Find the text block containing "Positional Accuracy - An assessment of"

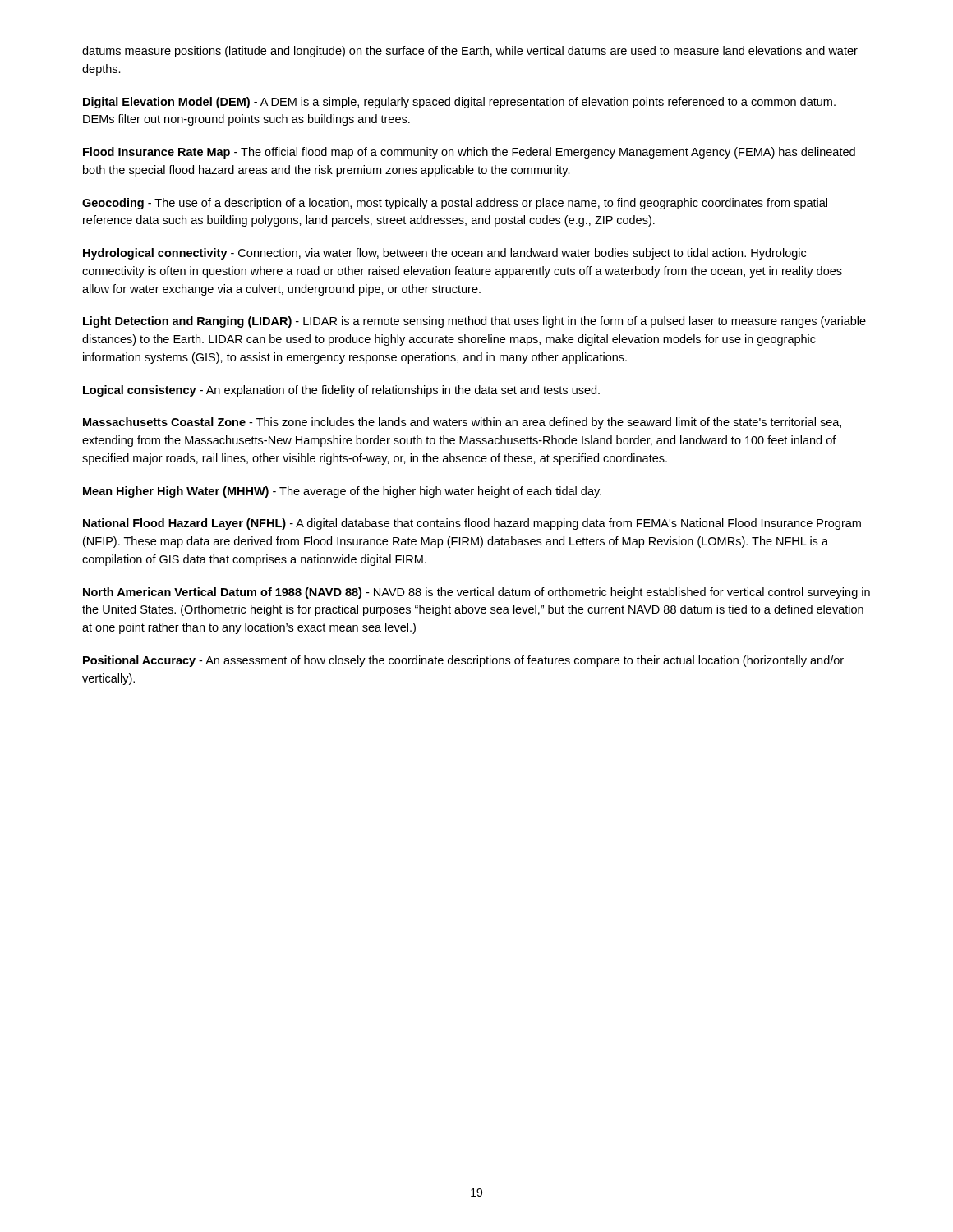[463, 669]
